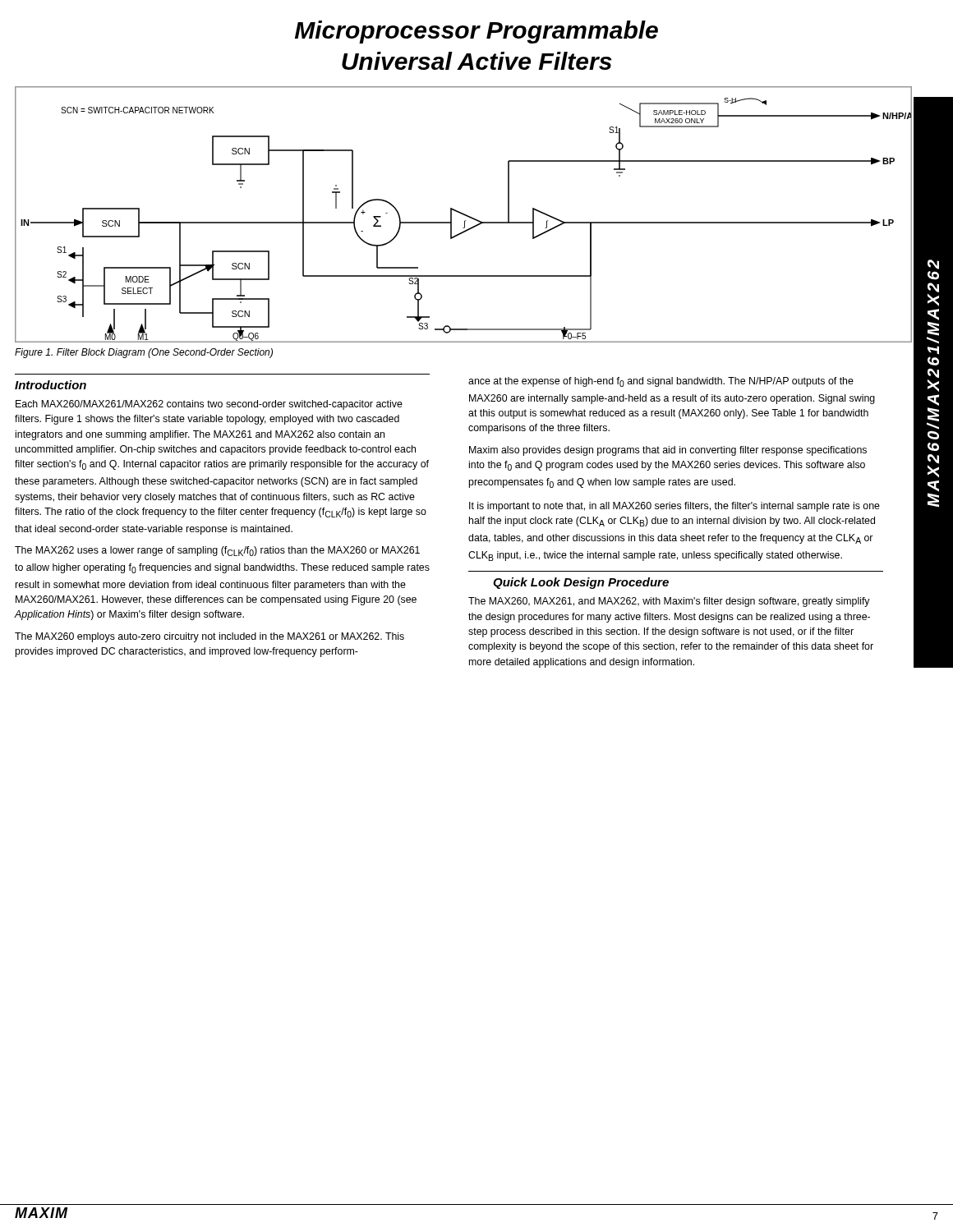Find the schematic
Image resolution: width=953 pixels, height=1232 pixels.
[x=463, y=214]
